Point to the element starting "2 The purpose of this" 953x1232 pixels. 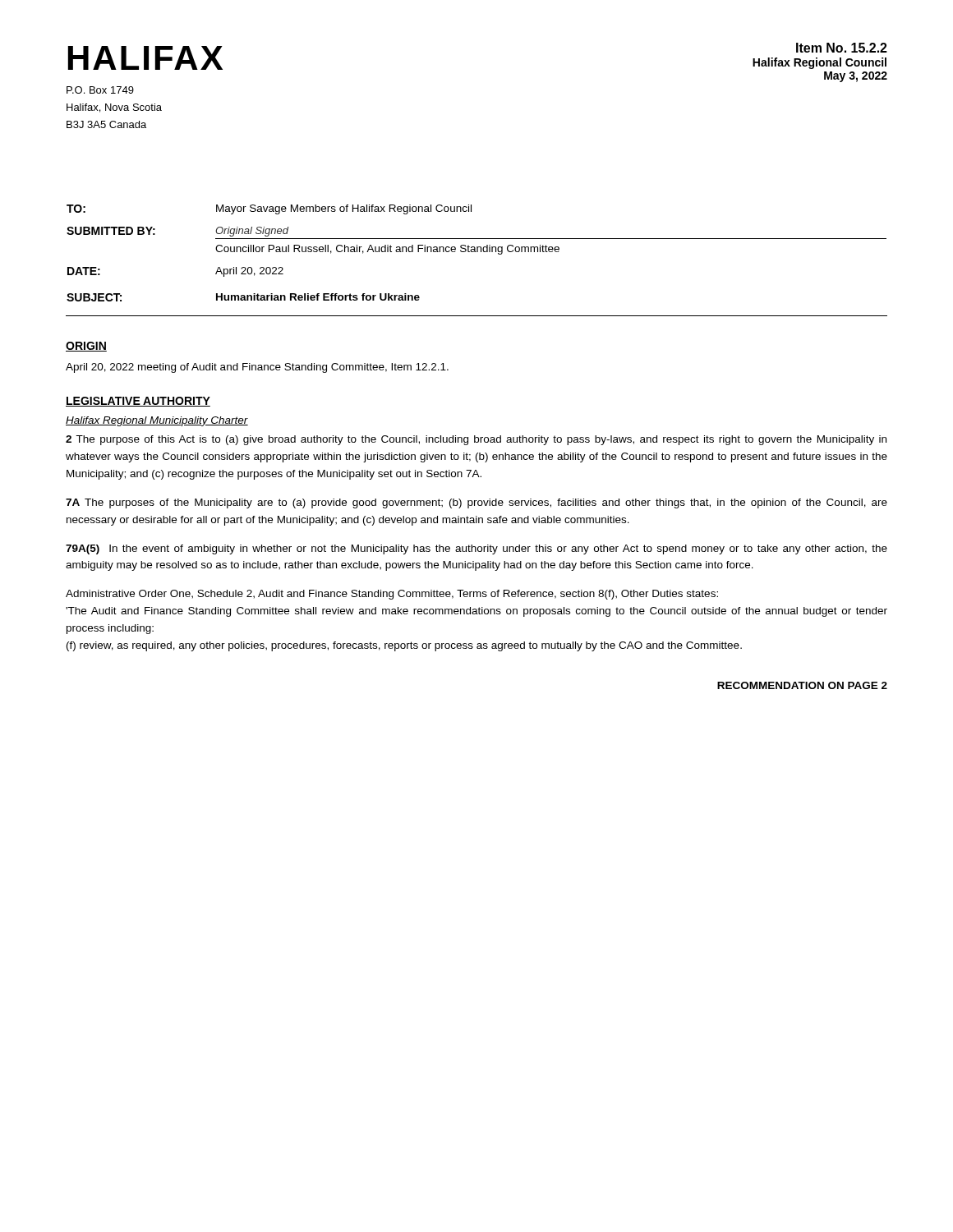[x=476, y=456]
